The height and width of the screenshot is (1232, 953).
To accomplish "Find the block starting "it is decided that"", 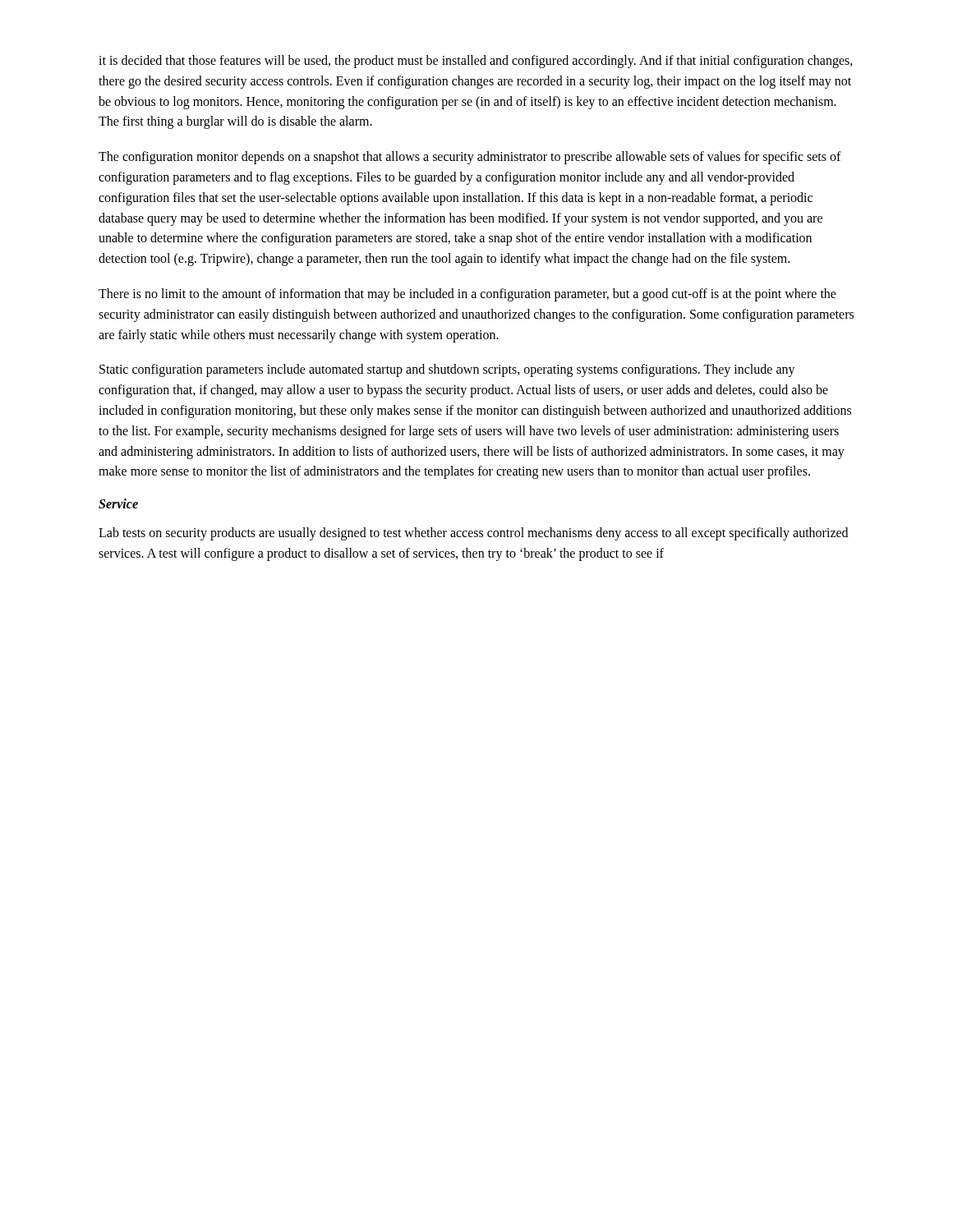I will pos(476,91).
